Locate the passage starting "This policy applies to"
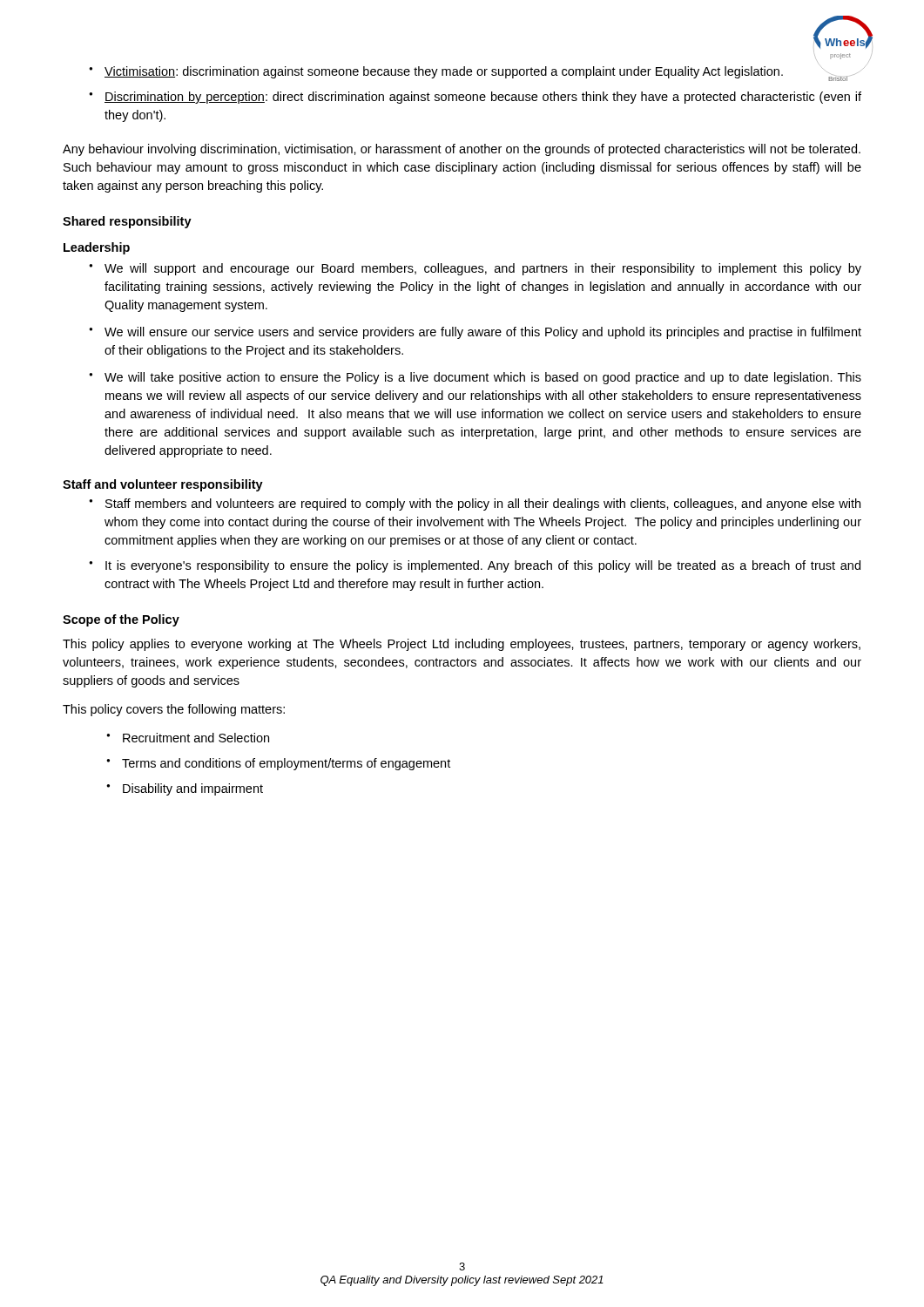Viewport: 924px width, 1307px height. pyautogui.click(x=462, y=663)
